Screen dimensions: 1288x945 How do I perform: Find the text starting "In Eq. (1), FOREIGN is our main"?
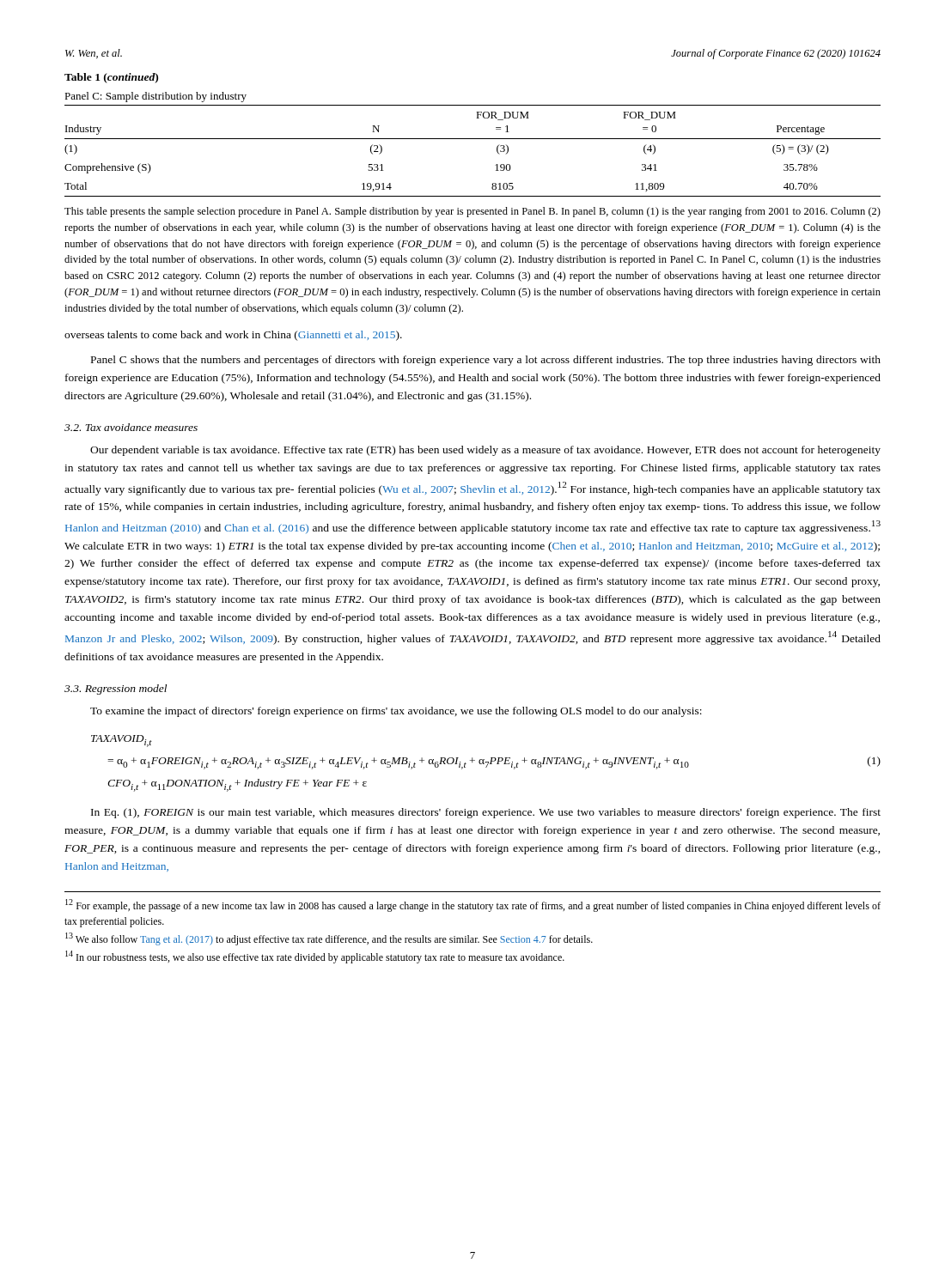pyautogui.click(x=472, y=839)
